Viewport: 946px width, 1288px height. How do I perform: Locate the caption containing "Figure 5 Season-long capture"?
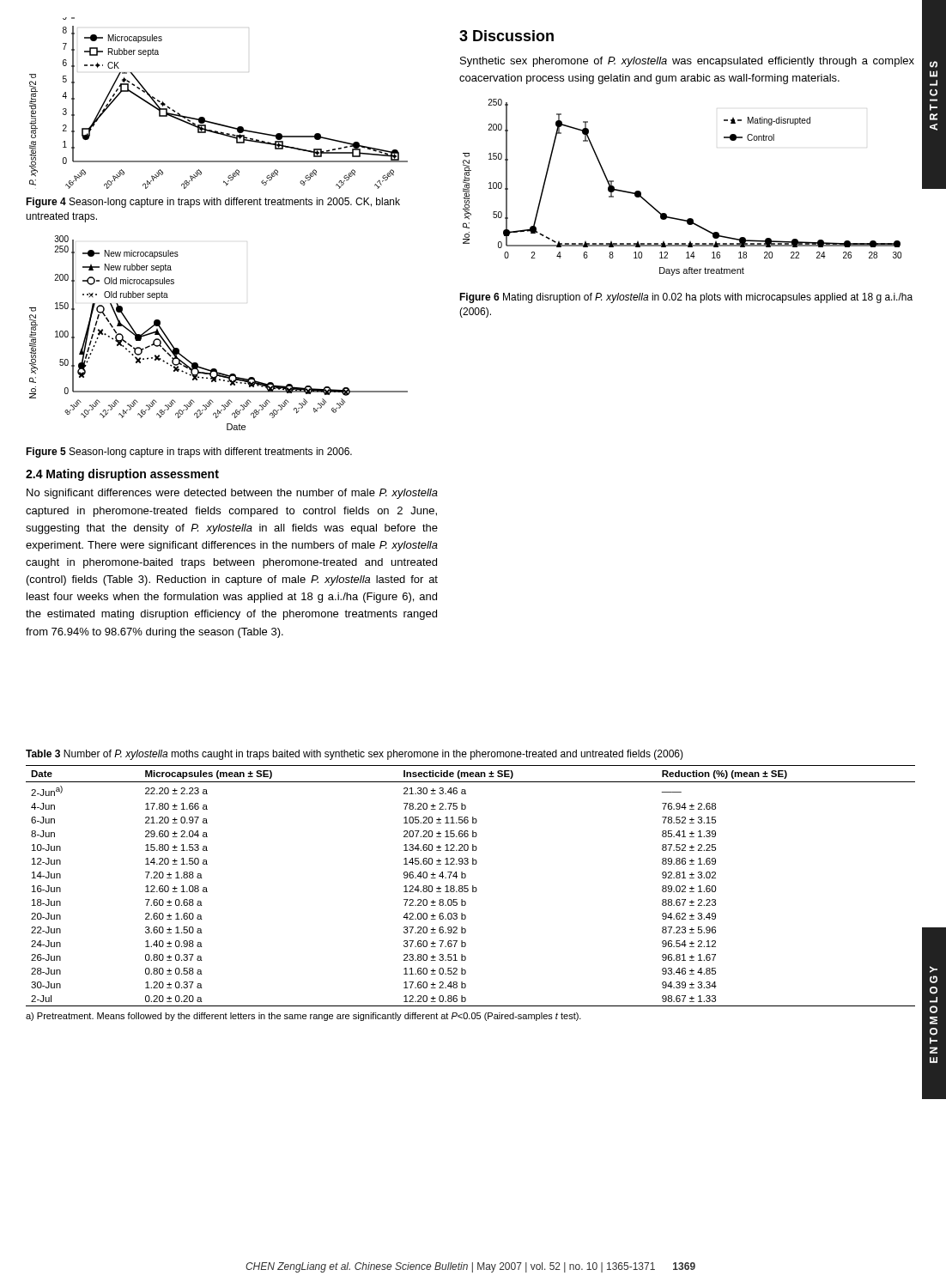click(x=189, y=451)
